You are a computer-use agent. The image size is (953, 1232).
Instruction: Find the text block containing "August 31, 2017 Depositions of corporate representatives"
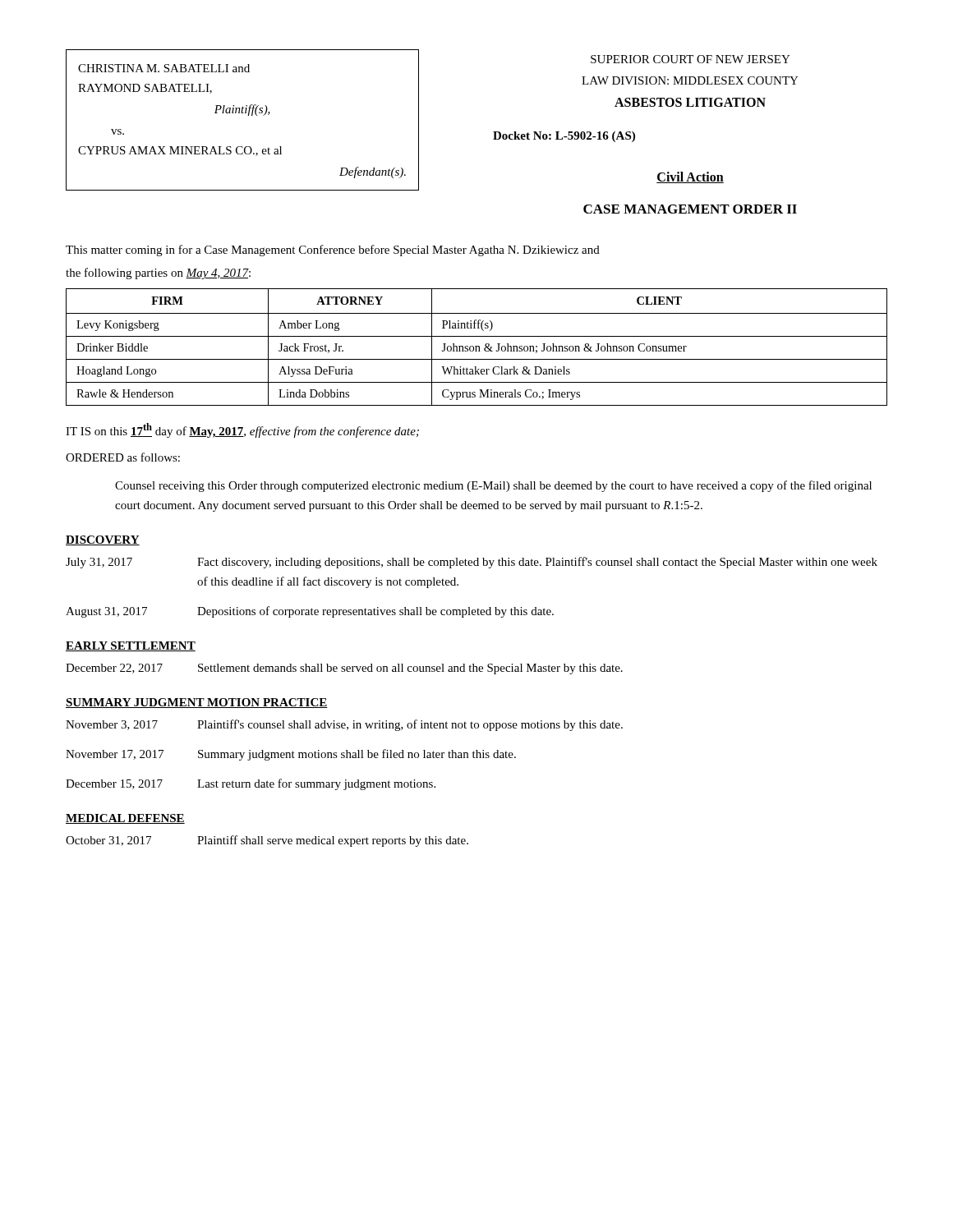476,611
